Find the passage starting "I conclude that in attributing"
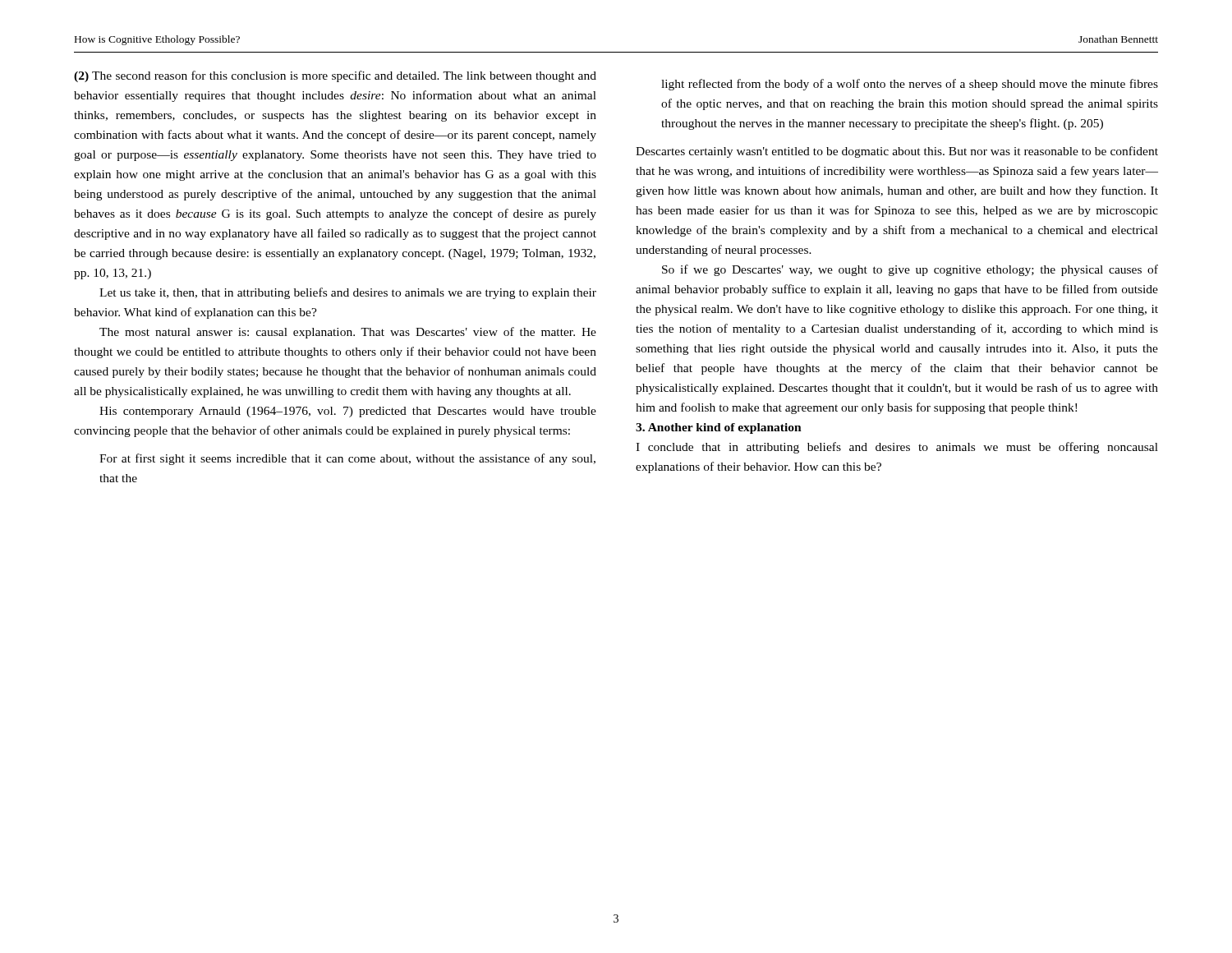The height and width of the screenshot is (953, 1232). click(x=897, y=457)
